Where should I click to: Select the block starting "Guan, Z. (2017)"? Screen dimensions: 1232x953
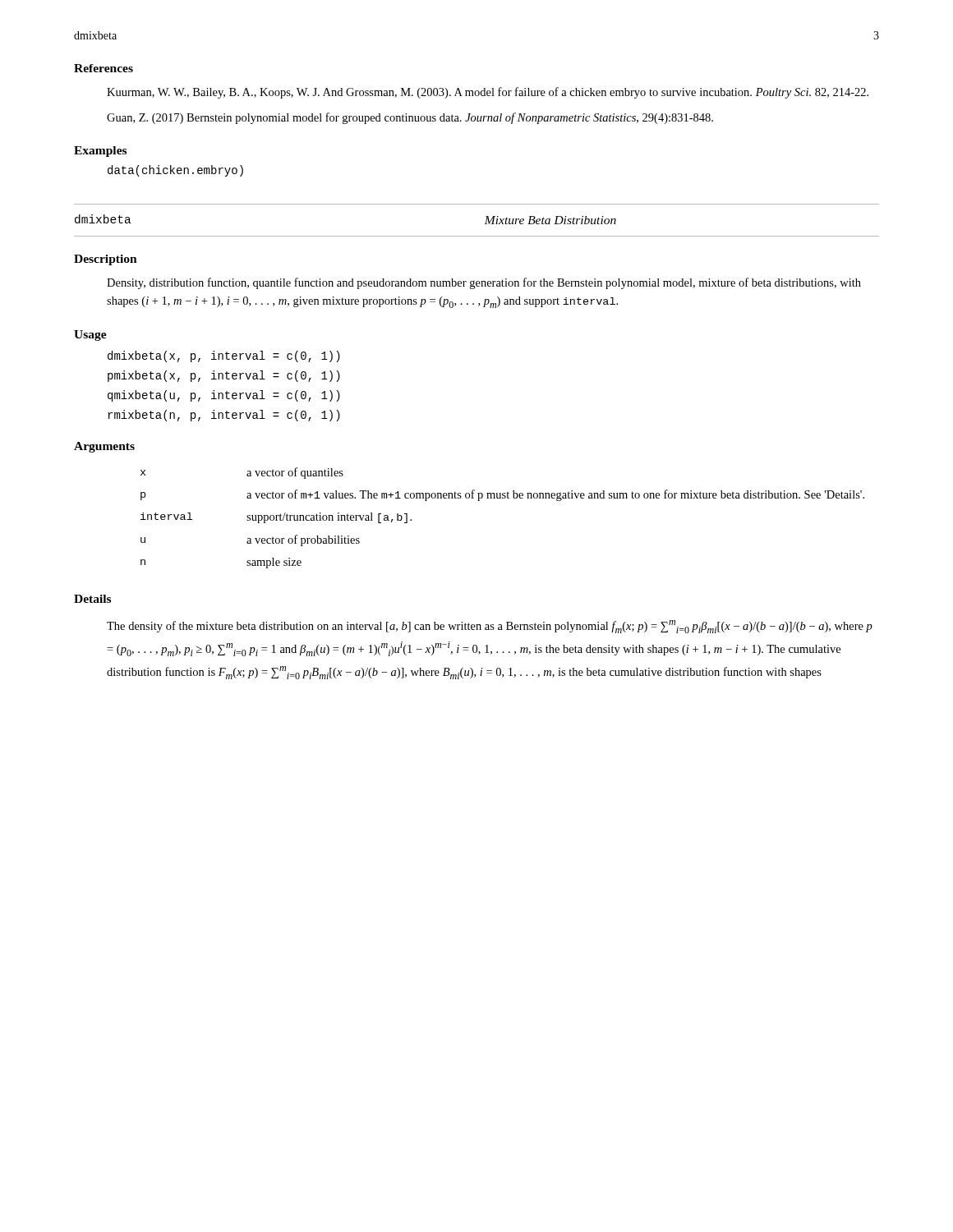[410, 117]
